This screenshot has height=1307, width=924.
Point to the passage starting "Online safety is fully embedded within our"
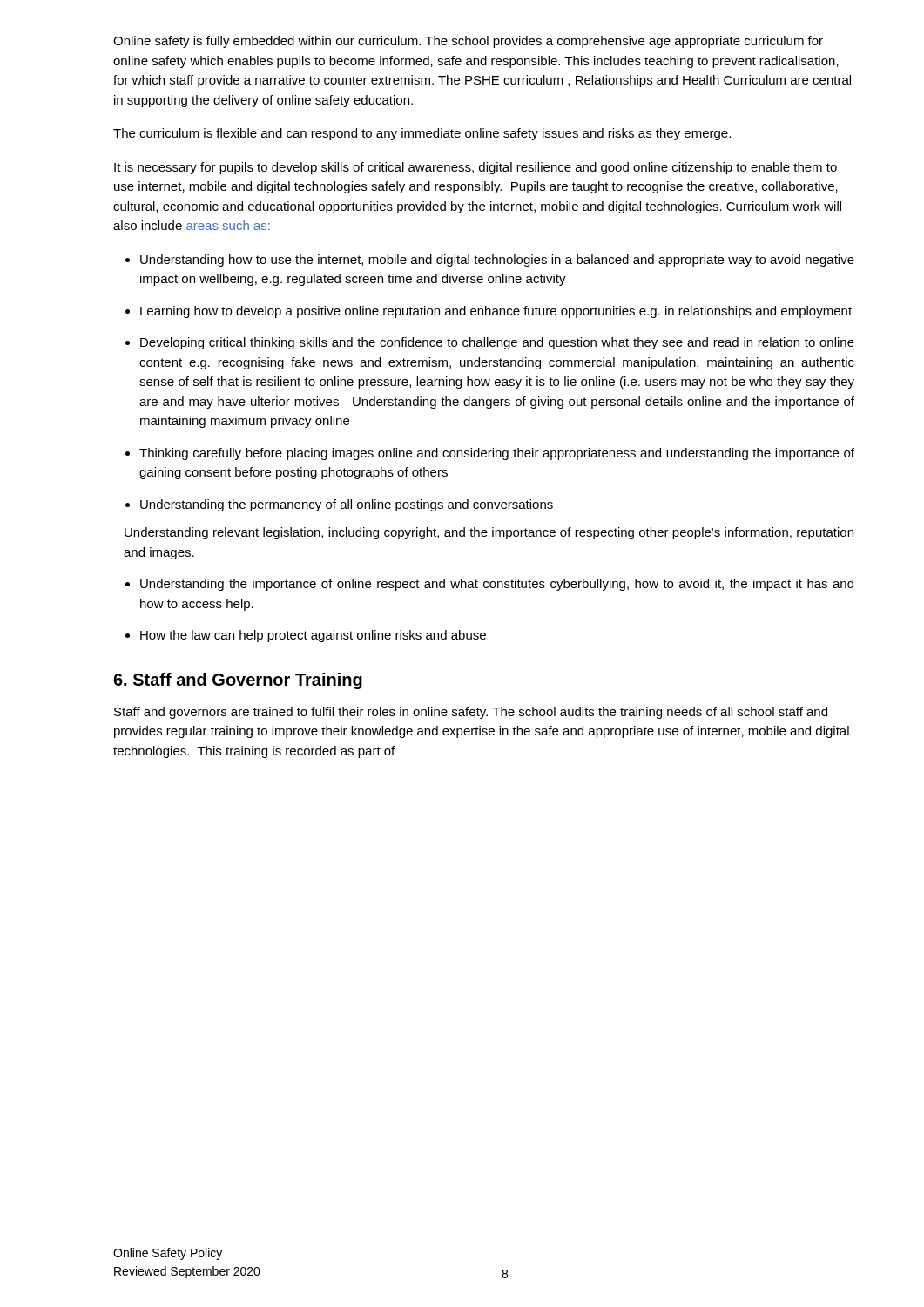[483, 70]
